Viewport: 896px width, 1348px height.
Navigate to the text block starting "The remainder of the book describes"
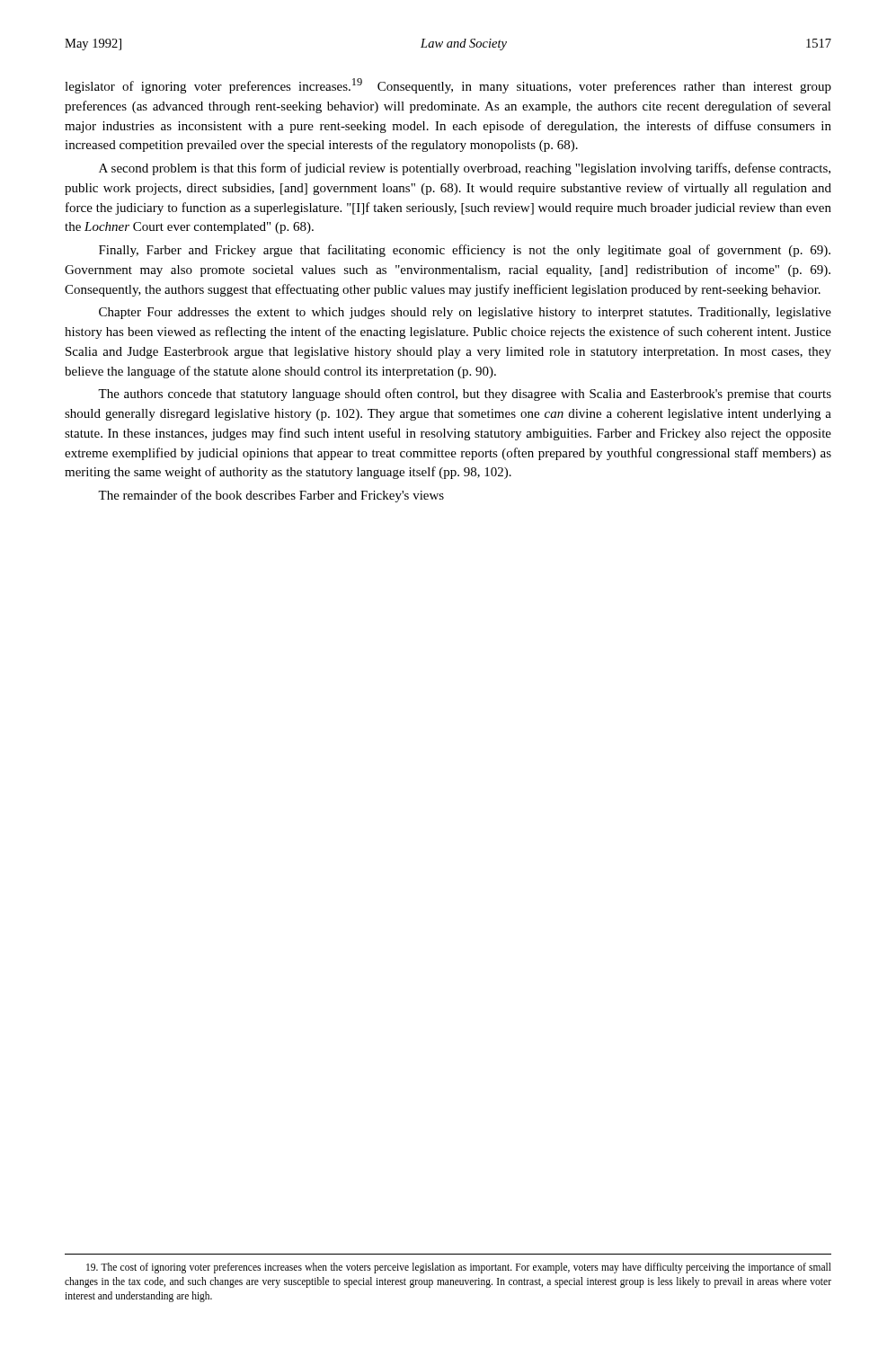pyautogui.click(x=448, y=496)
